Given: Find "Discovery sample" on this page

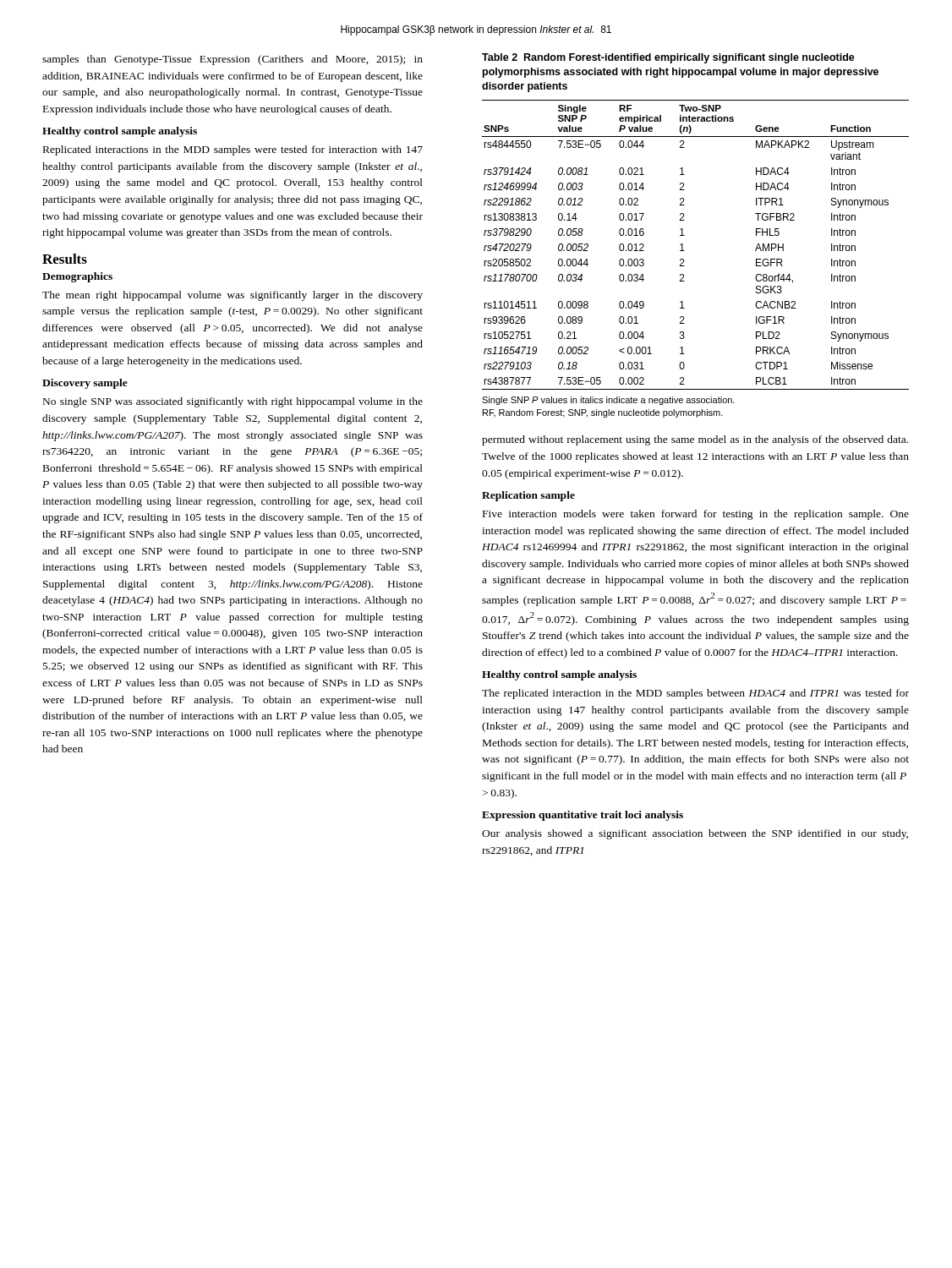Looking at the screenshot, I should (x=85, y=383).
